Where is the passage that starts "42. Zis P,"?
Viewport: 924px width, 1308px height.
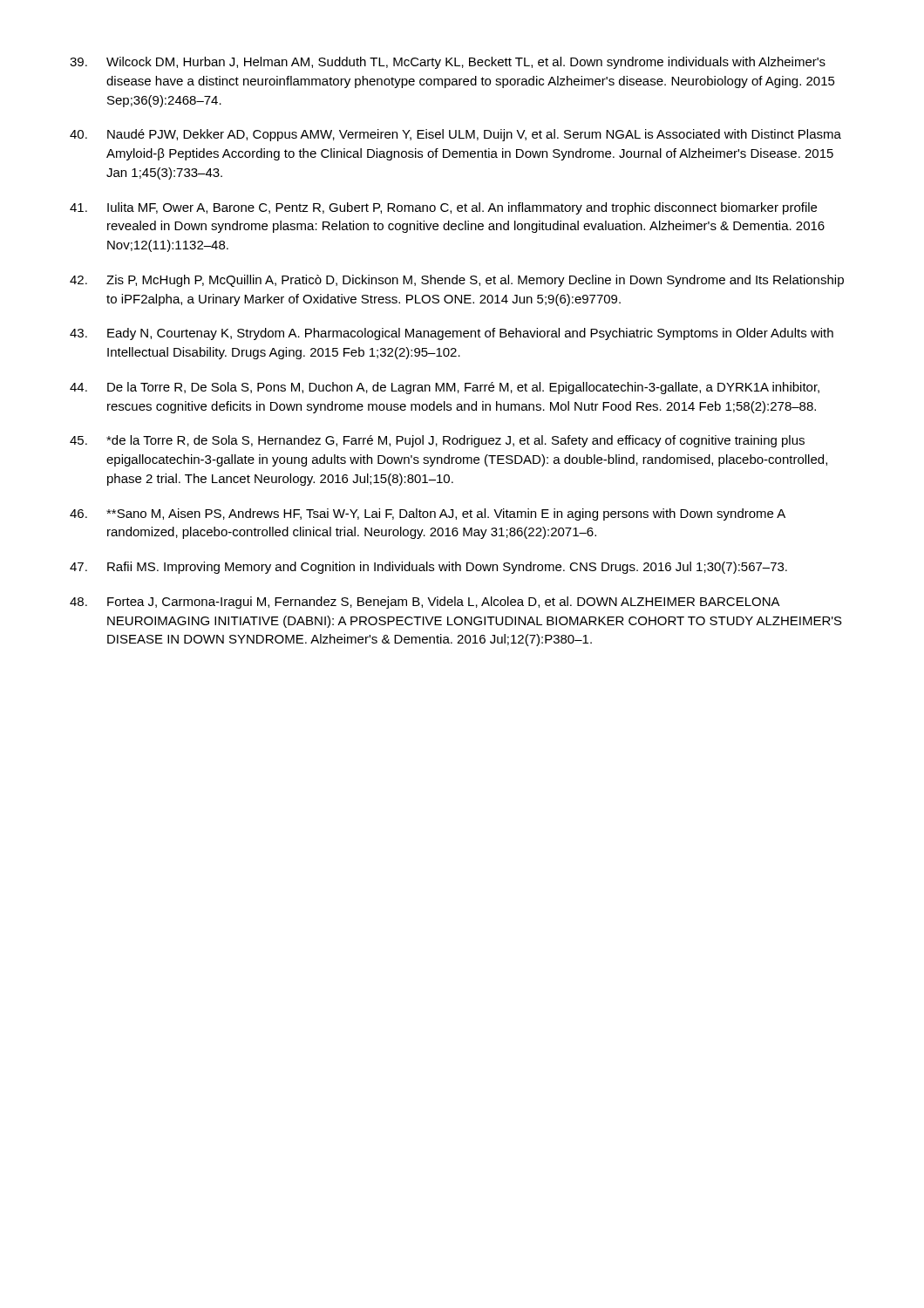coord(462,289)
